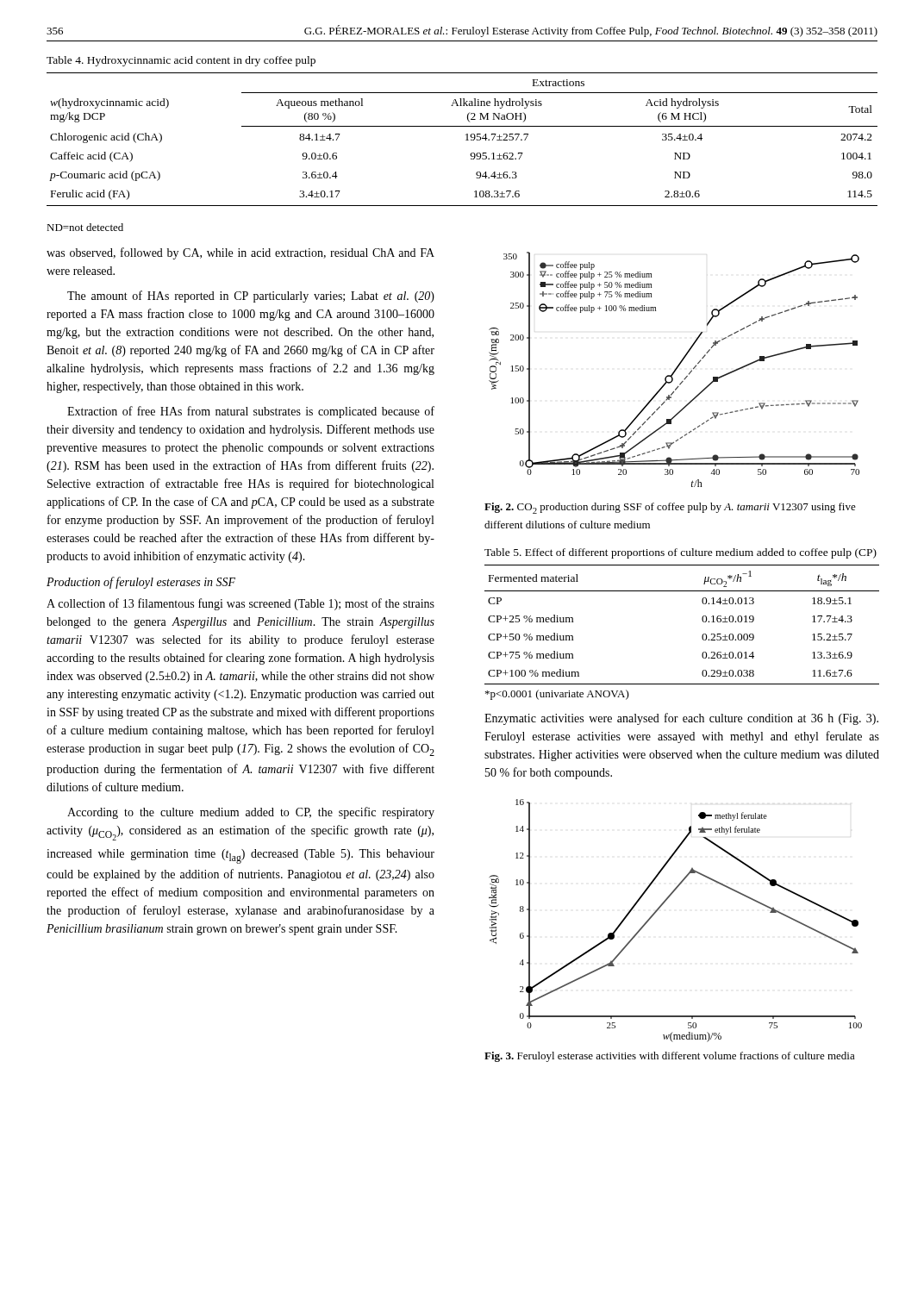Find the block starting "Fig. 3. Feruloyl esterase activities with"
The width and height of the screenshot is (924, 1293).
point(670,1056)
